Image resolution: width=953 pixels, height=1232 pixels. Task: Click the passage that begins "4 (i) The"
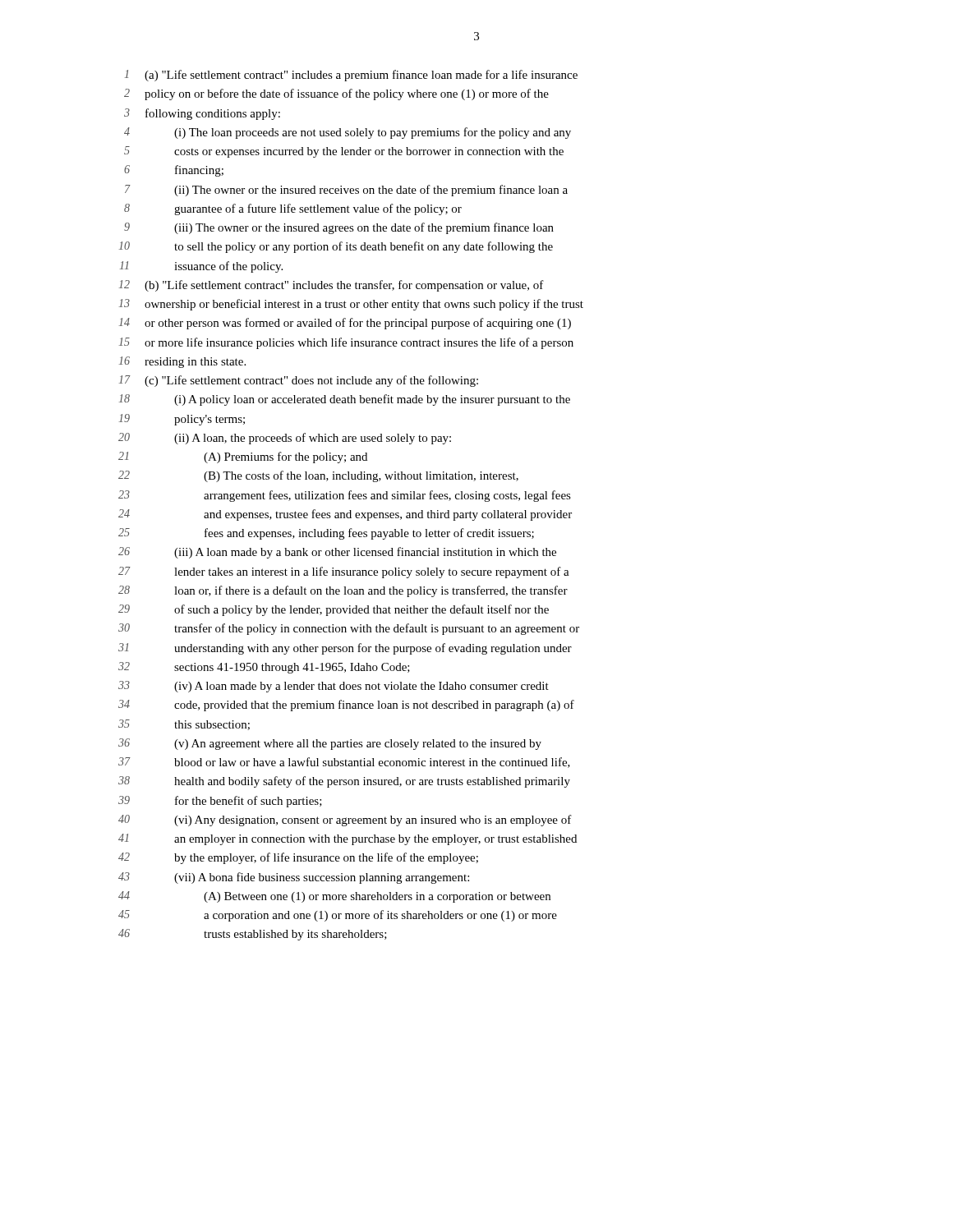tap(489, 133)
